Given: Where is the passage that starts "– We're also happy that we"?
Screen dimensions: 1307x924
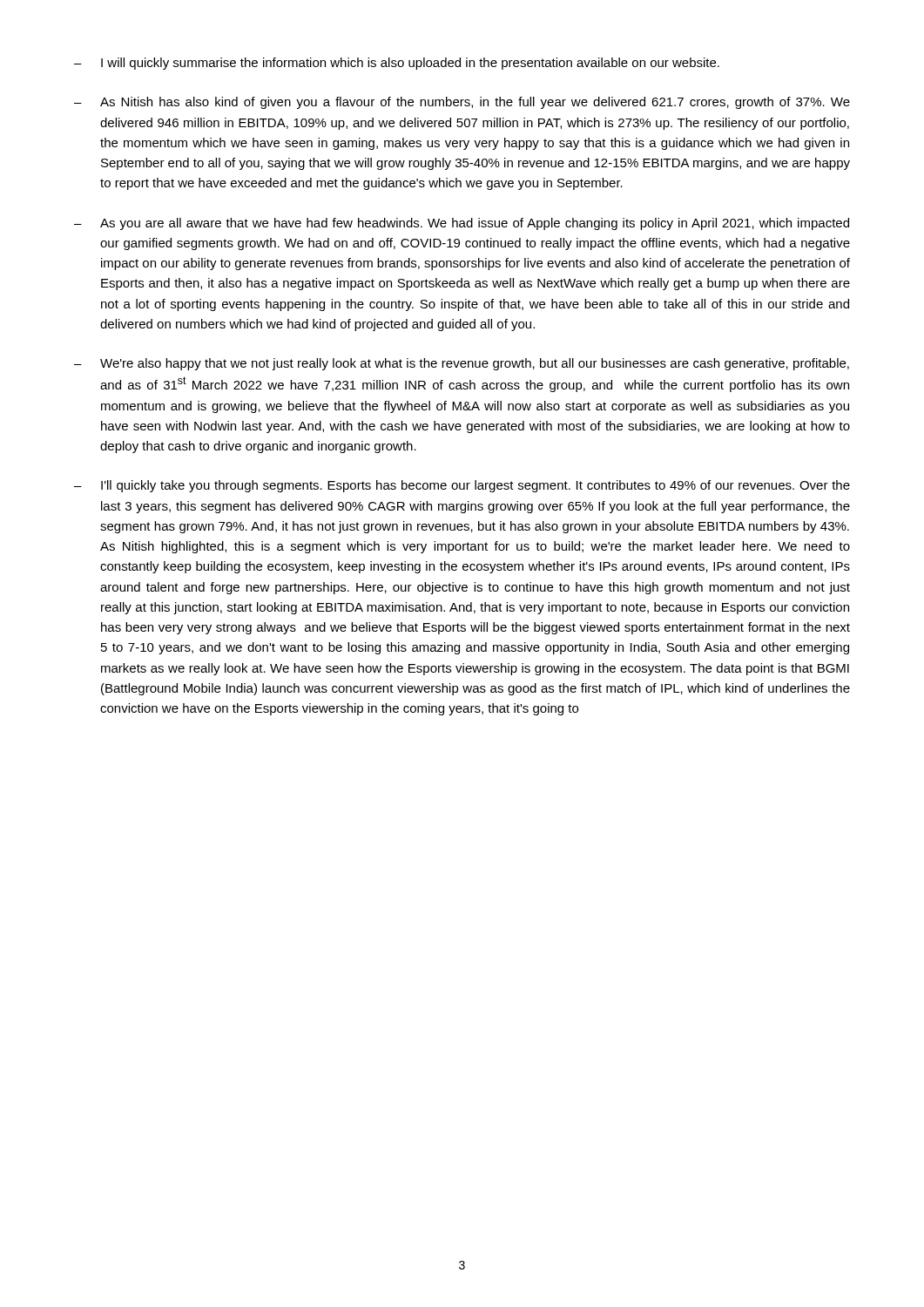Looking at the screenshot, I should (x=462, y=404).
